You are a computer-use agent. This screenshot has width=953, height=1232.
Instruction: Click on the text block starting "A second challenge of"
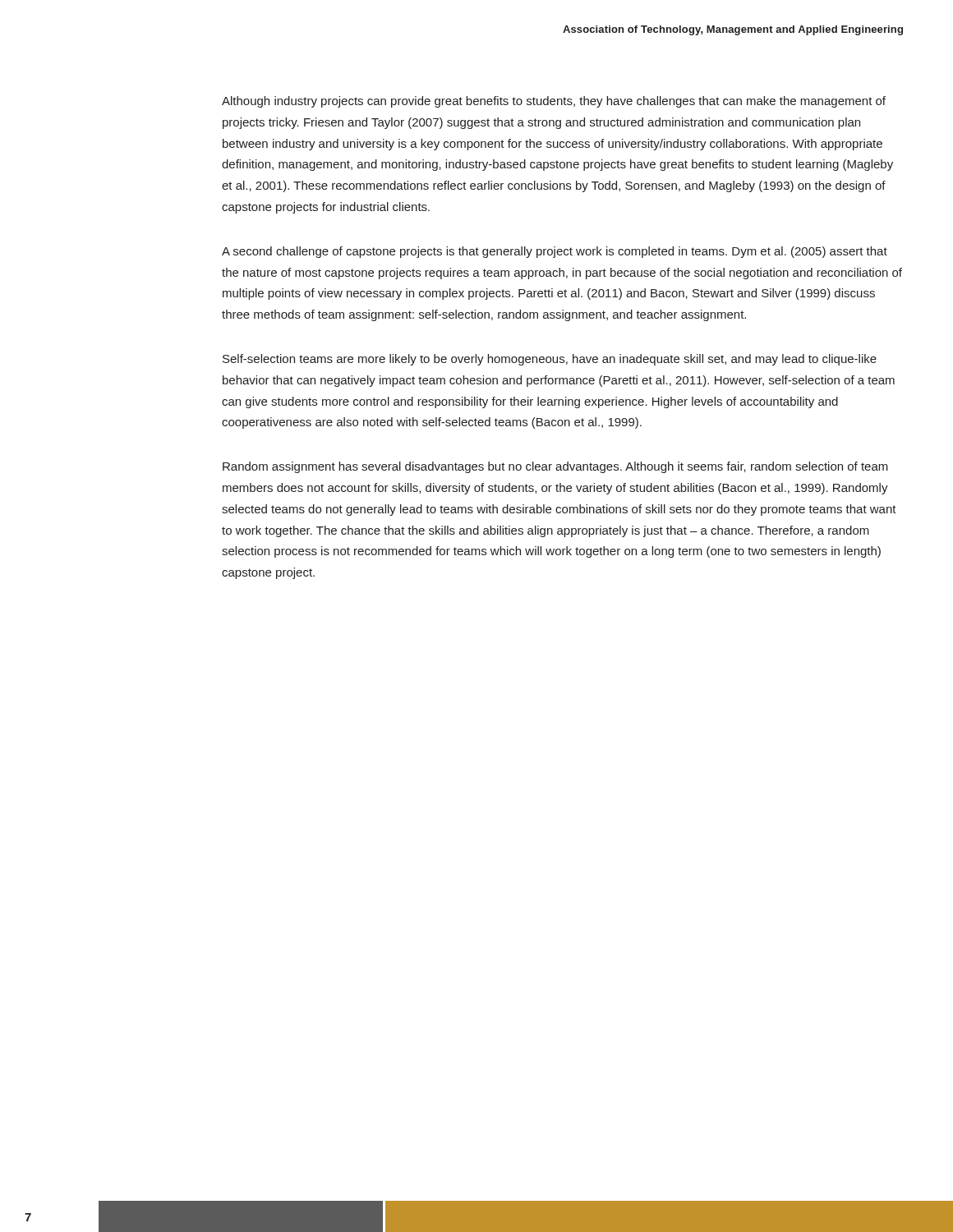pyautogui.click(x=562, y=283)
